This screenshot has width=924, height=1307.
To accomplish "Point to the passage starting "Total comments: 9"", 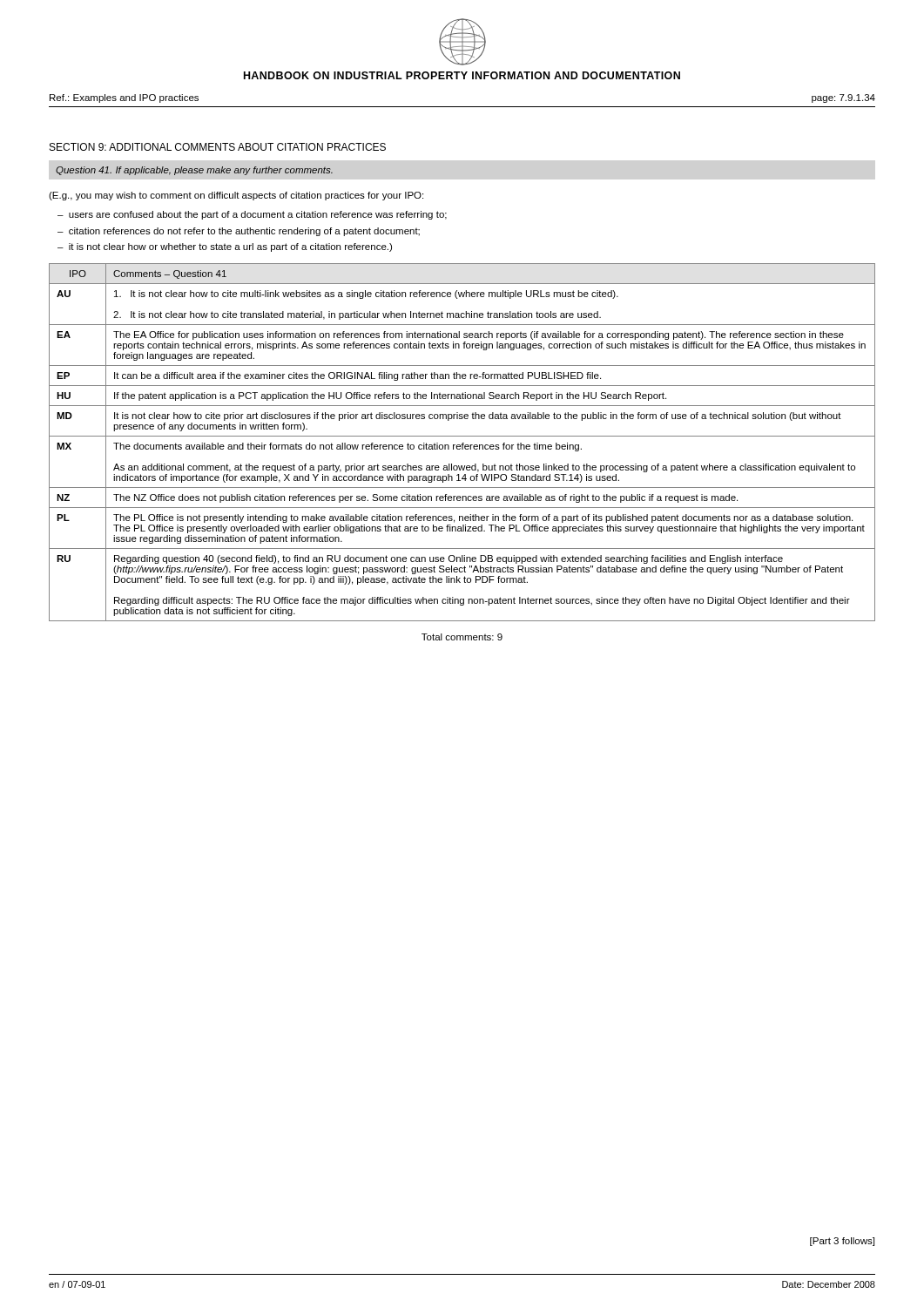I will pyautogui.click(x=462, y=637).
